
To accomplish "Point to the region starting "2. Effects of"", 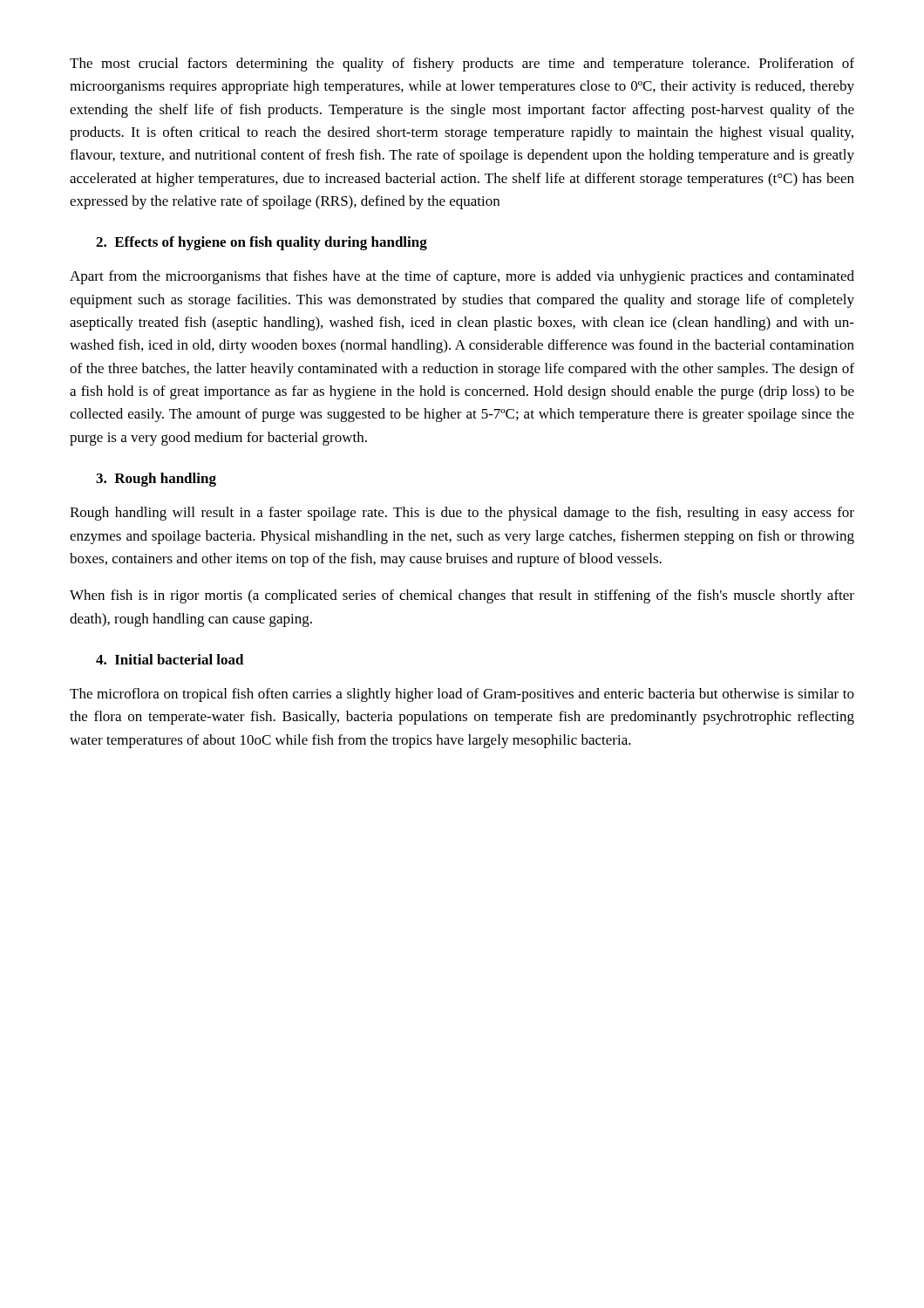I will pos(261,242).
